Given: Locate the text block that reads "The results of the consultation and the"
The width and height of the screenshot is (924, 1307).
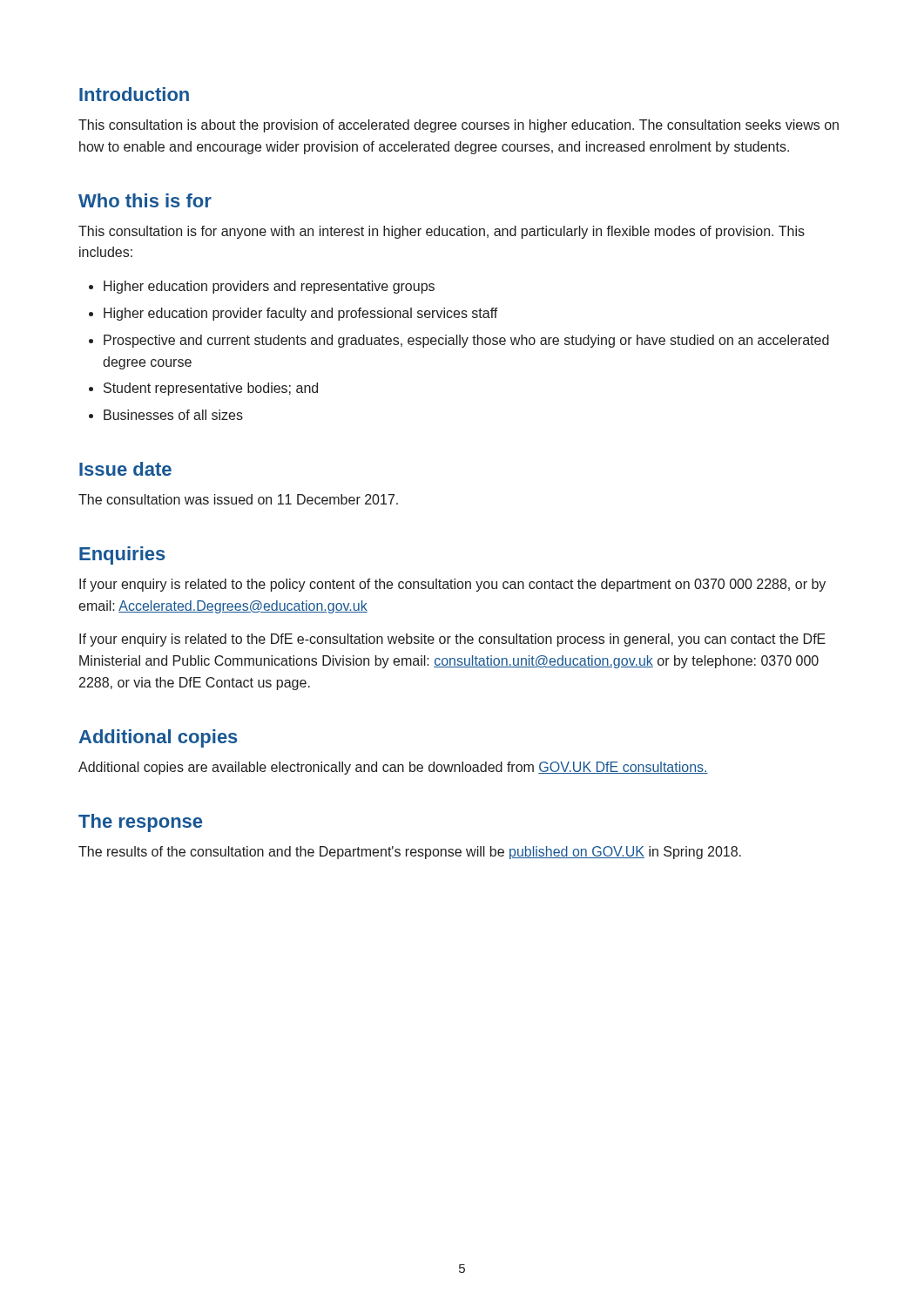Looking at the screenshot, I should tap(462, 852).
